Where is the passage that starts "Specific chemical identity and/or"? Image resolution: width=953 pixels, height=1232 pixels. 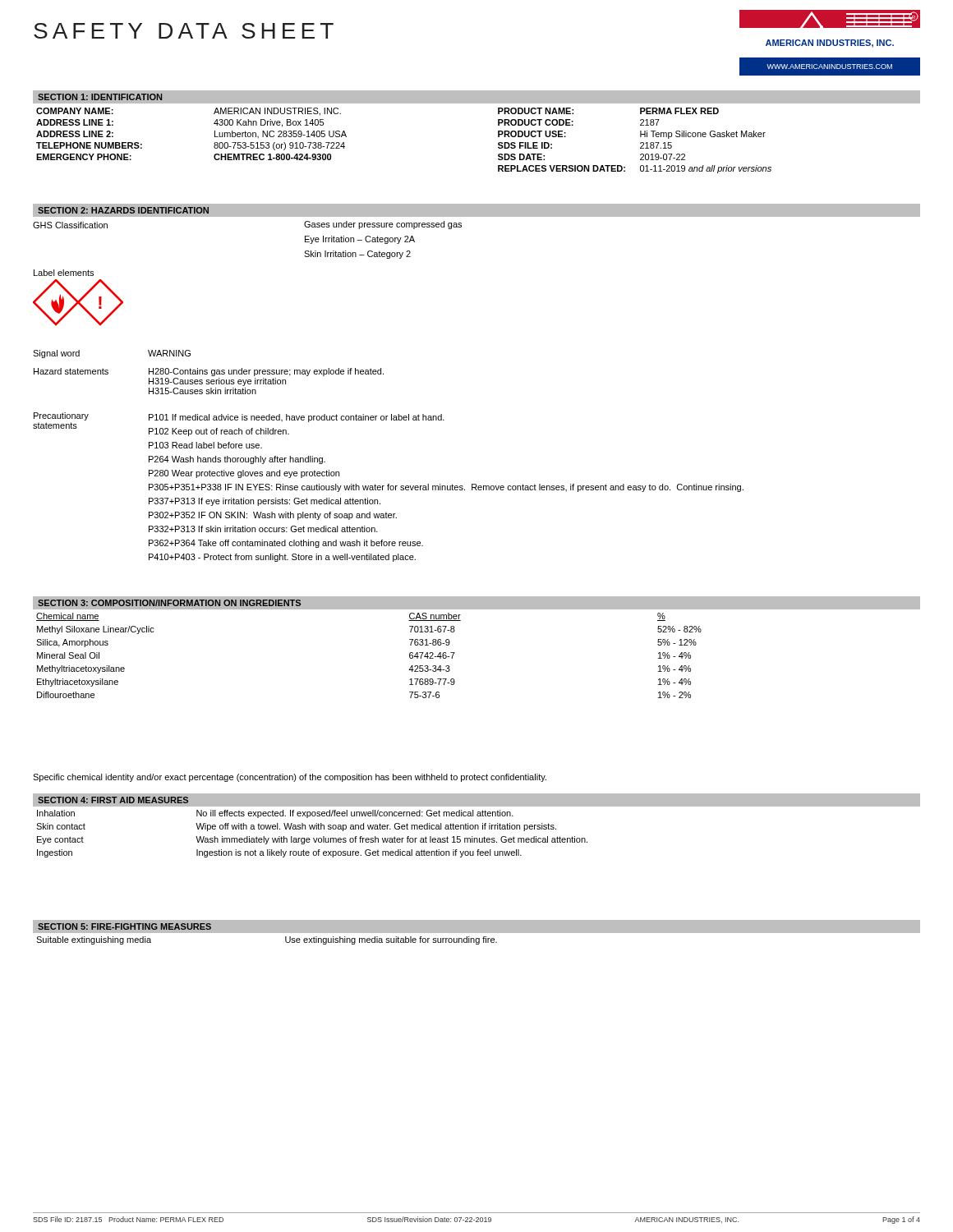coord(290,777)
